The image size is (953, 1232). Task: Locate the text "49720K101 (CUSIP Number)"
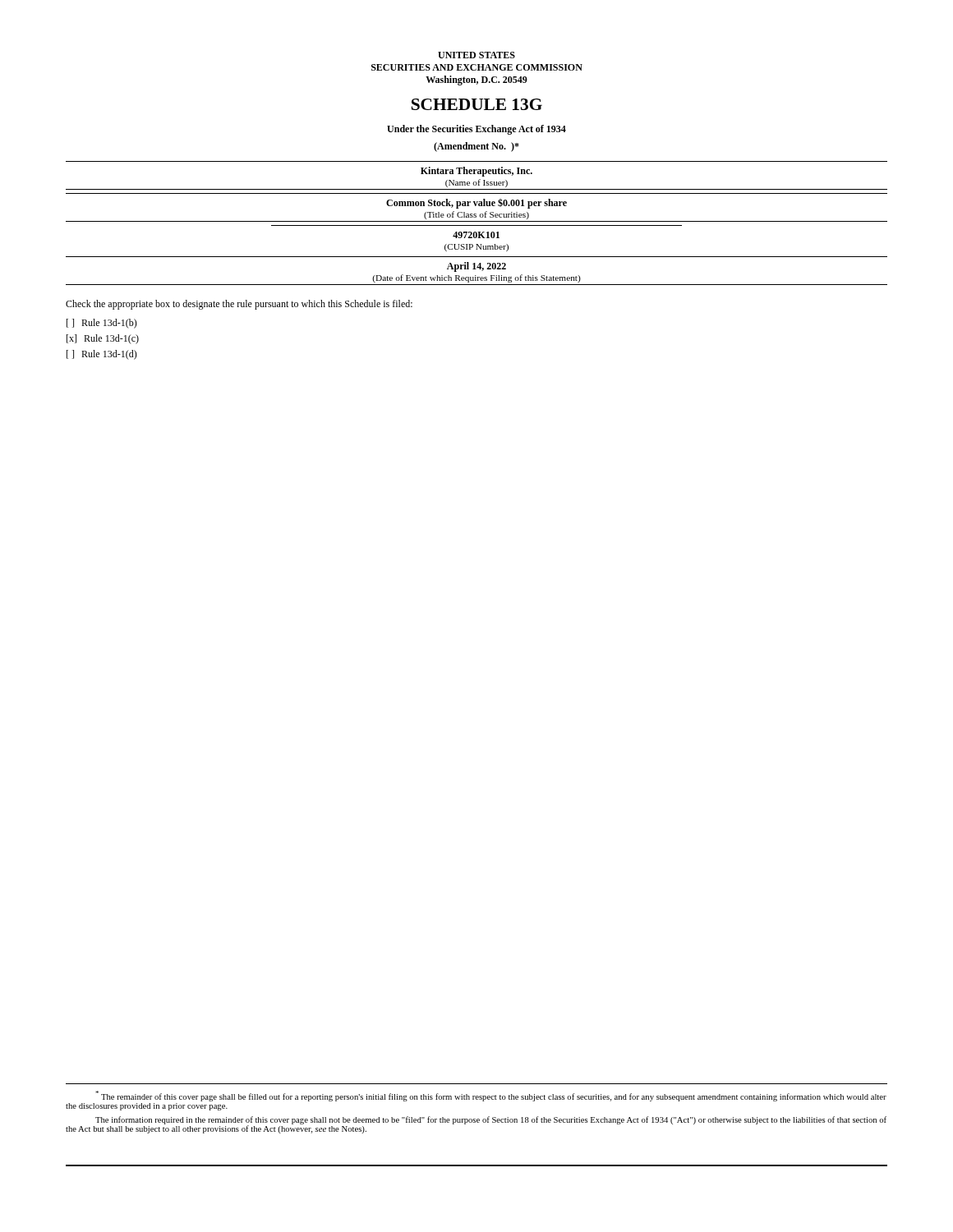(x=476, y=240)
